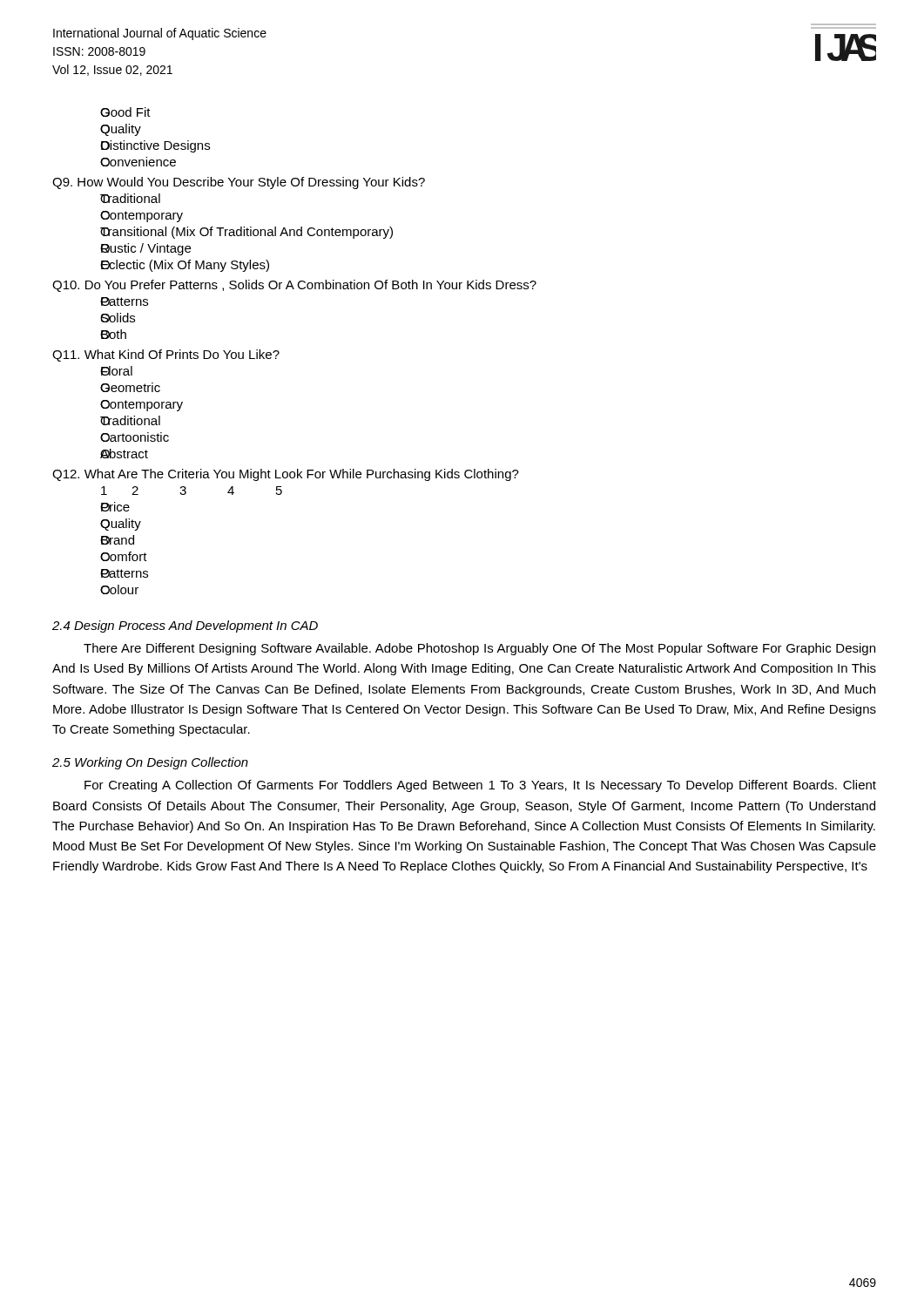Click the logo

point(843,45)
